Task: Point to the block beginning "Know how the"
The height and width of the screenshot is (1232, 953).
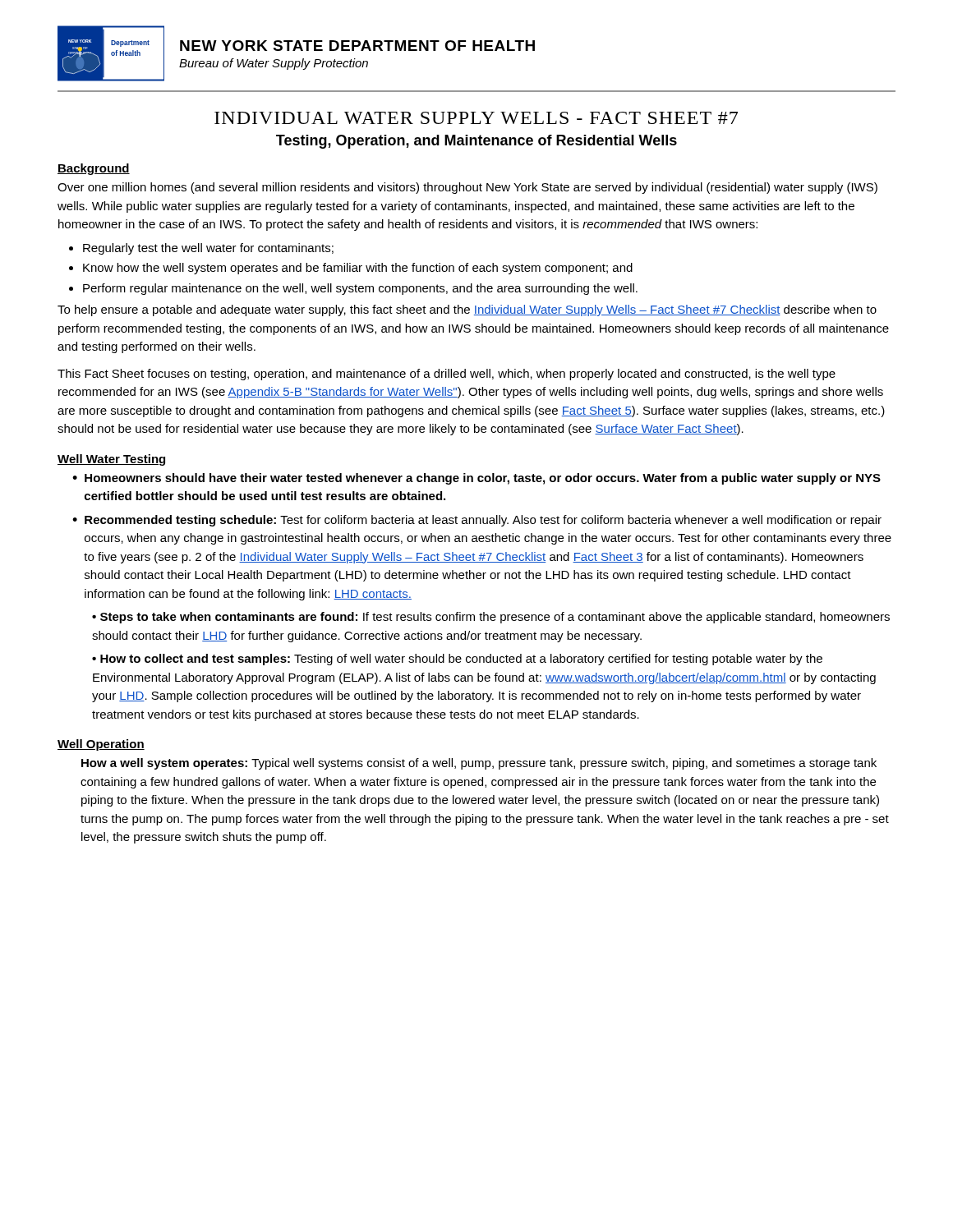Action: coord(358,267)
